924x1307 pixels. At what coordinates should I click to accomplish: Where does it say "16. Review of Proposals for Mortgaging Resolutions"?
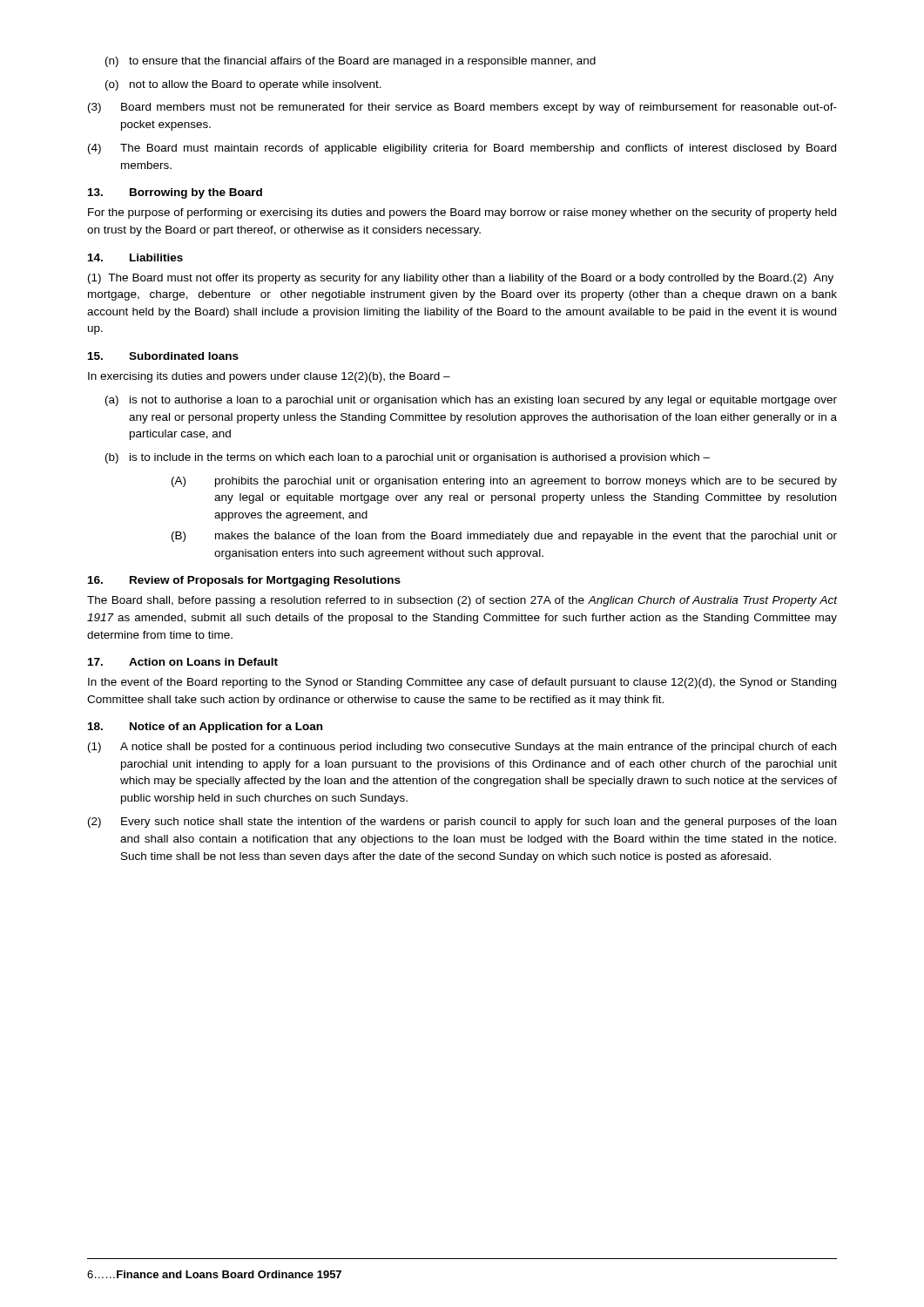244,580
